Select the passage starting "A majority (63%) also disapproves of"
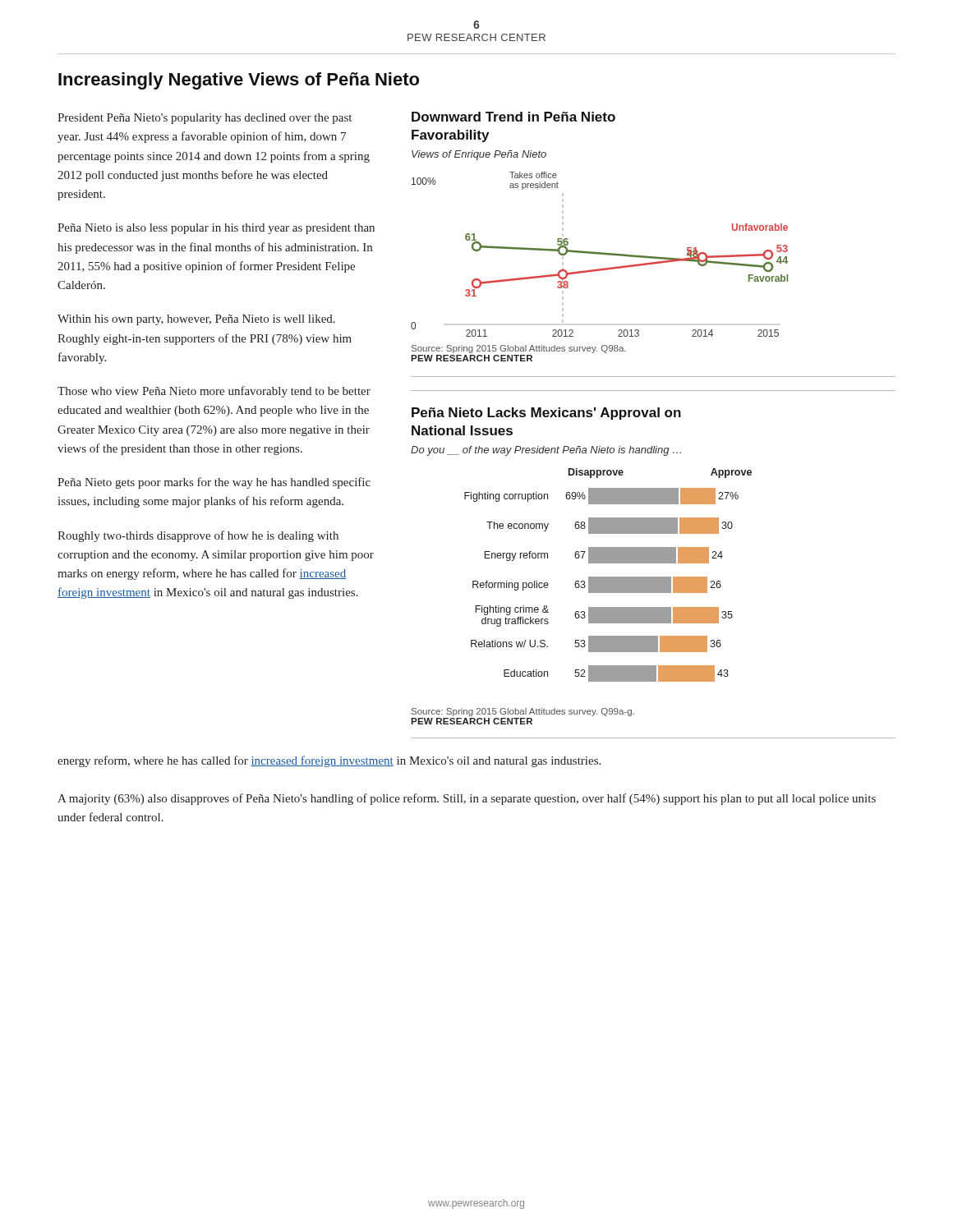This screenshot has width=953, height=1232. 467,808
